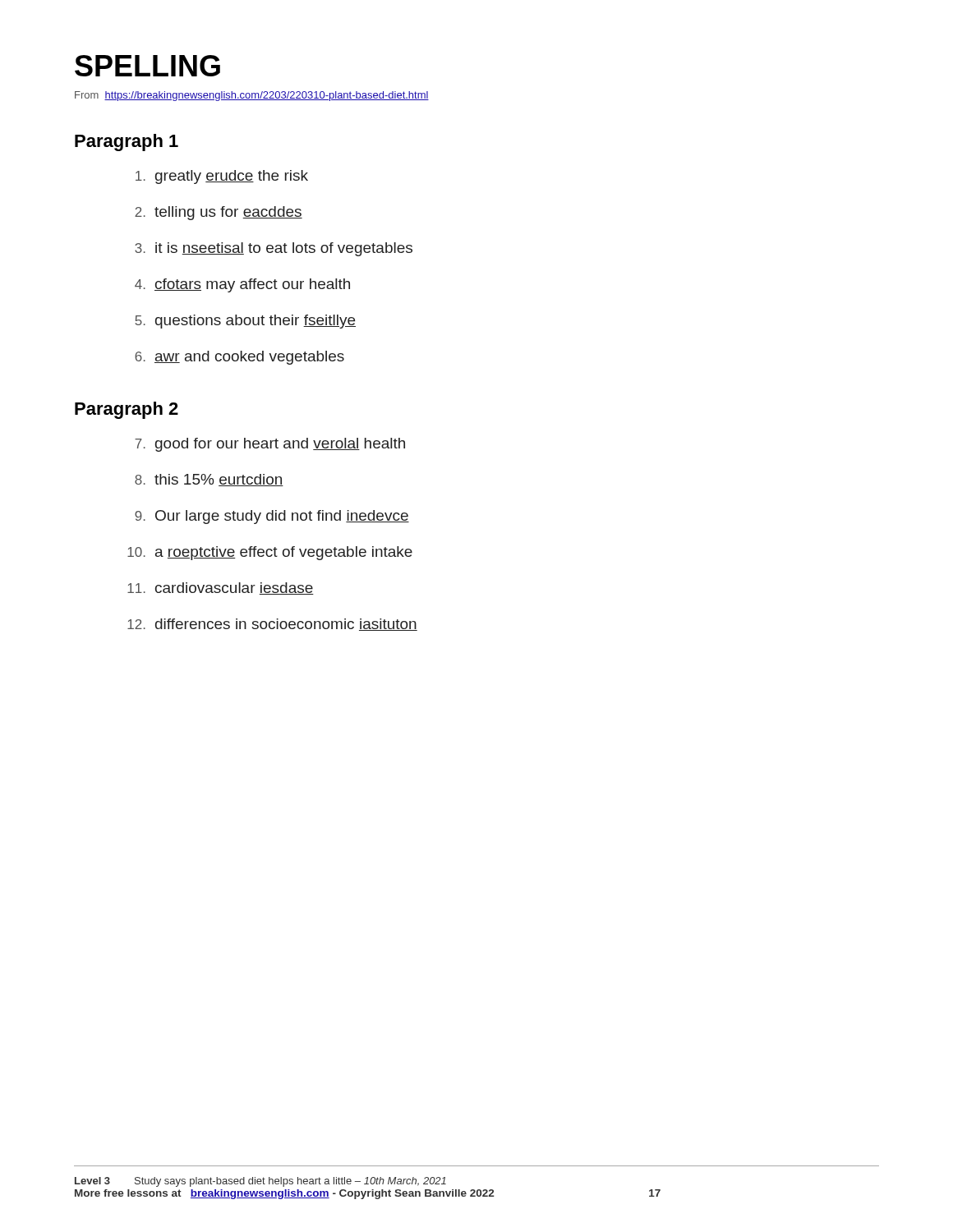This screenshot has width=953, height=1232.
Task: Click on the list item that says "5. questions about their fseitllye"
Action: click(239, 320)
